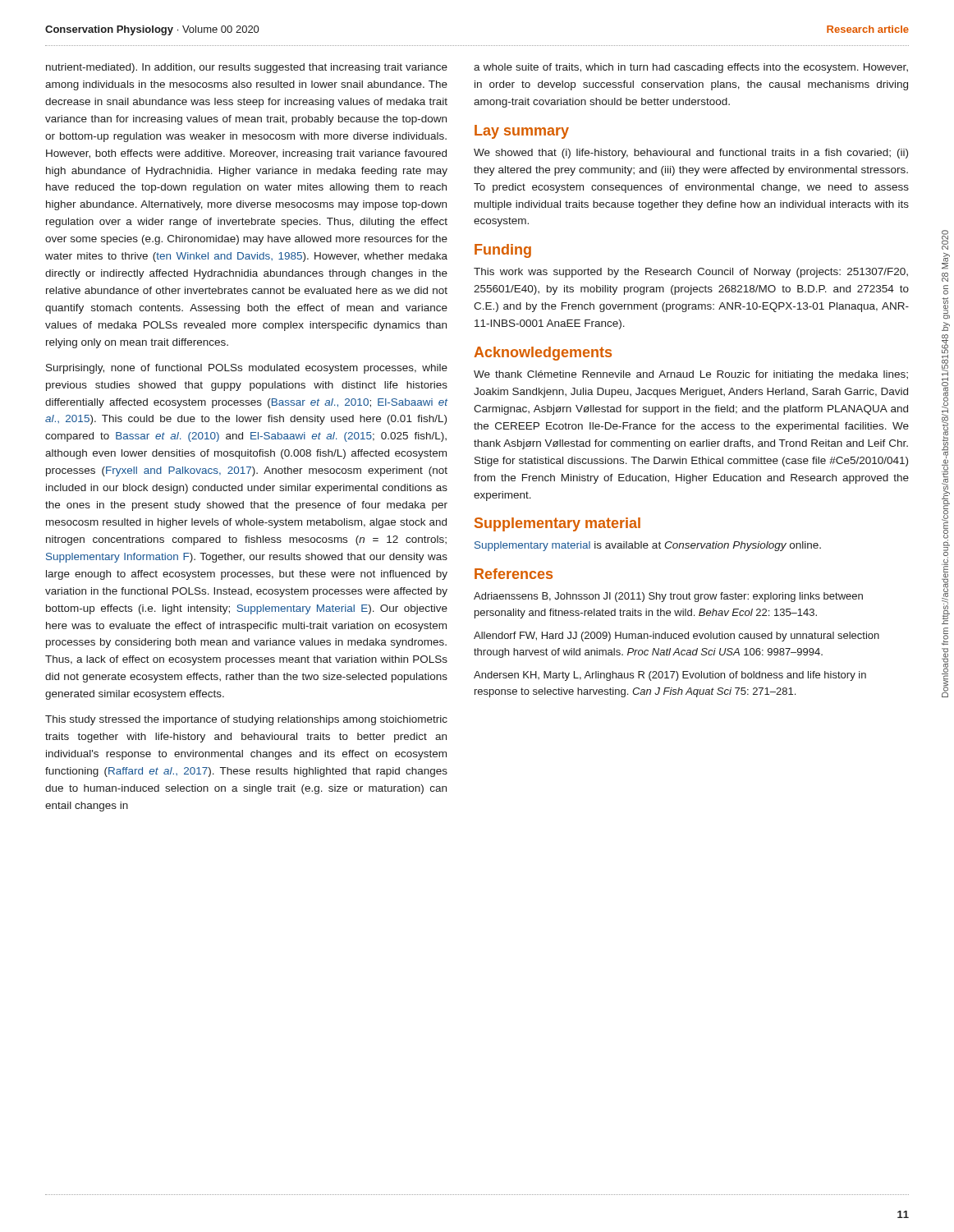Where is the passage that starts "nutrient-mediated). In addition,"?
The height and width of the screenshot is (1232, 954).
pyautogui.click(x=246, y=205)
